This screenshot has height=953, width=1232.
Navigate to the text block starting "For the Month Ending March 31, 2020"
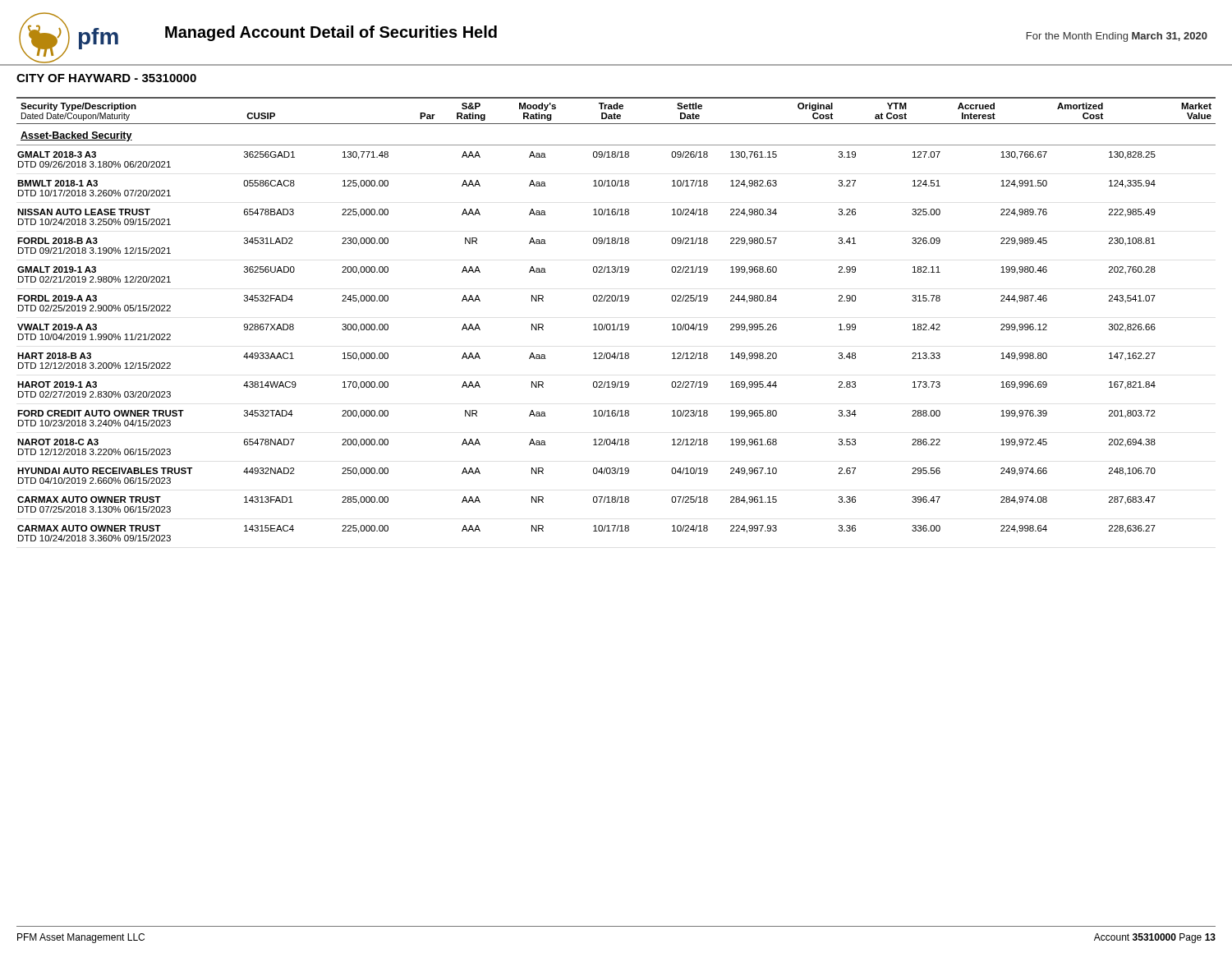tap(1117, 36)
